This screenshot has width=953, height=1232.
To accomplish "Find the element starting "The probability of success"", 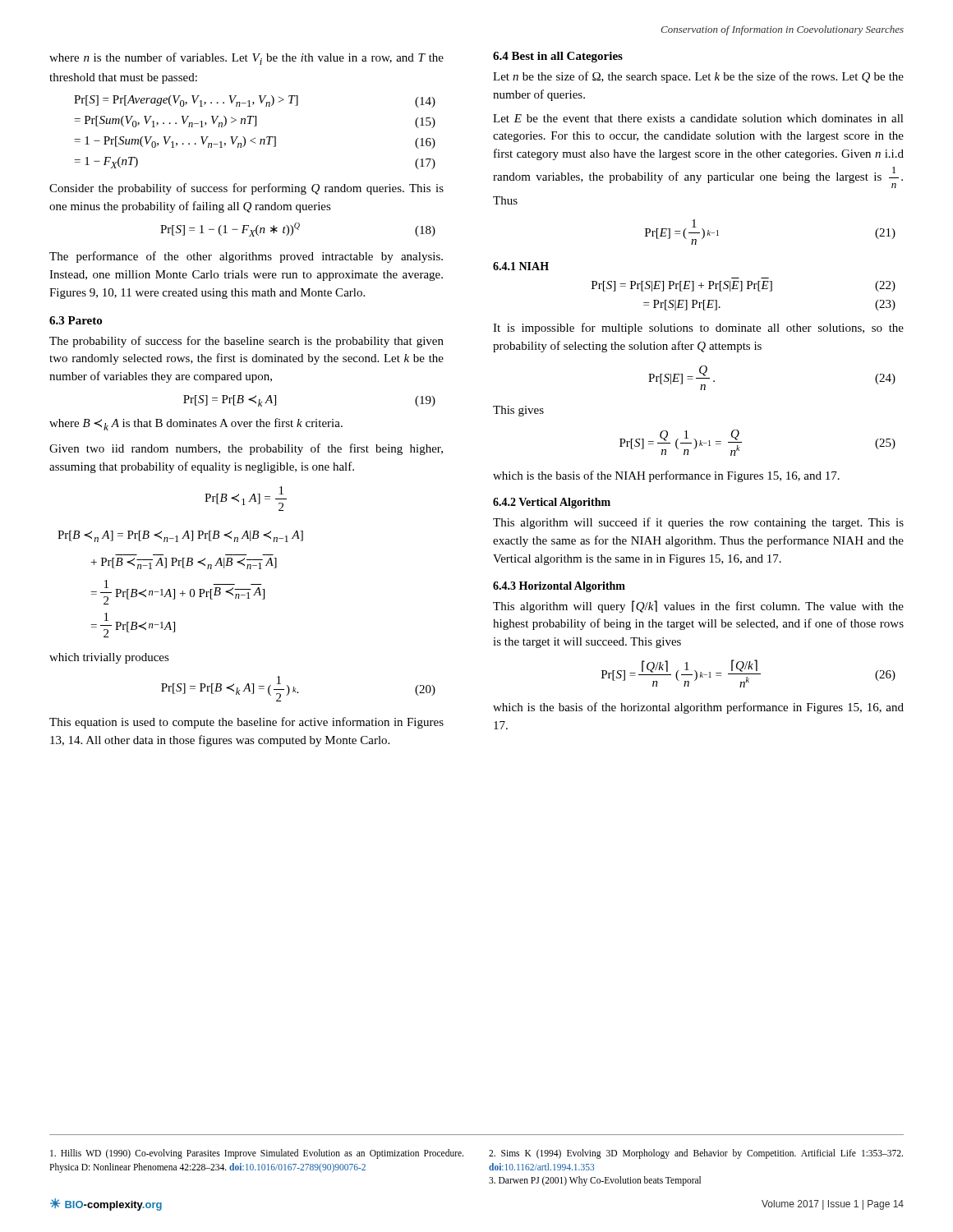I will click(246, 358).
